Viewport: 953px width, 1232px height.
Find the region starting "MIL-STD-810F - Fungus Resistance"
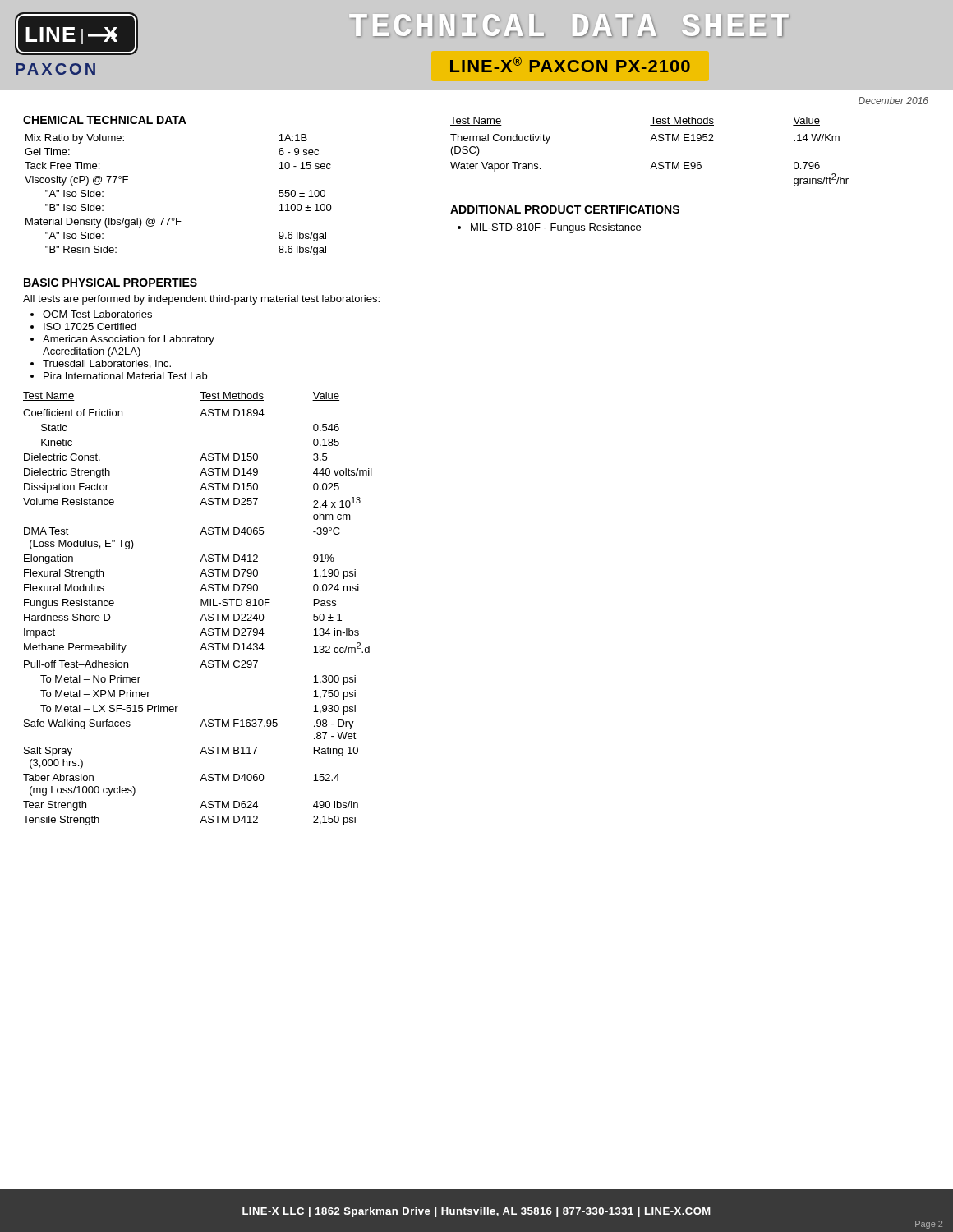(556, 227)
